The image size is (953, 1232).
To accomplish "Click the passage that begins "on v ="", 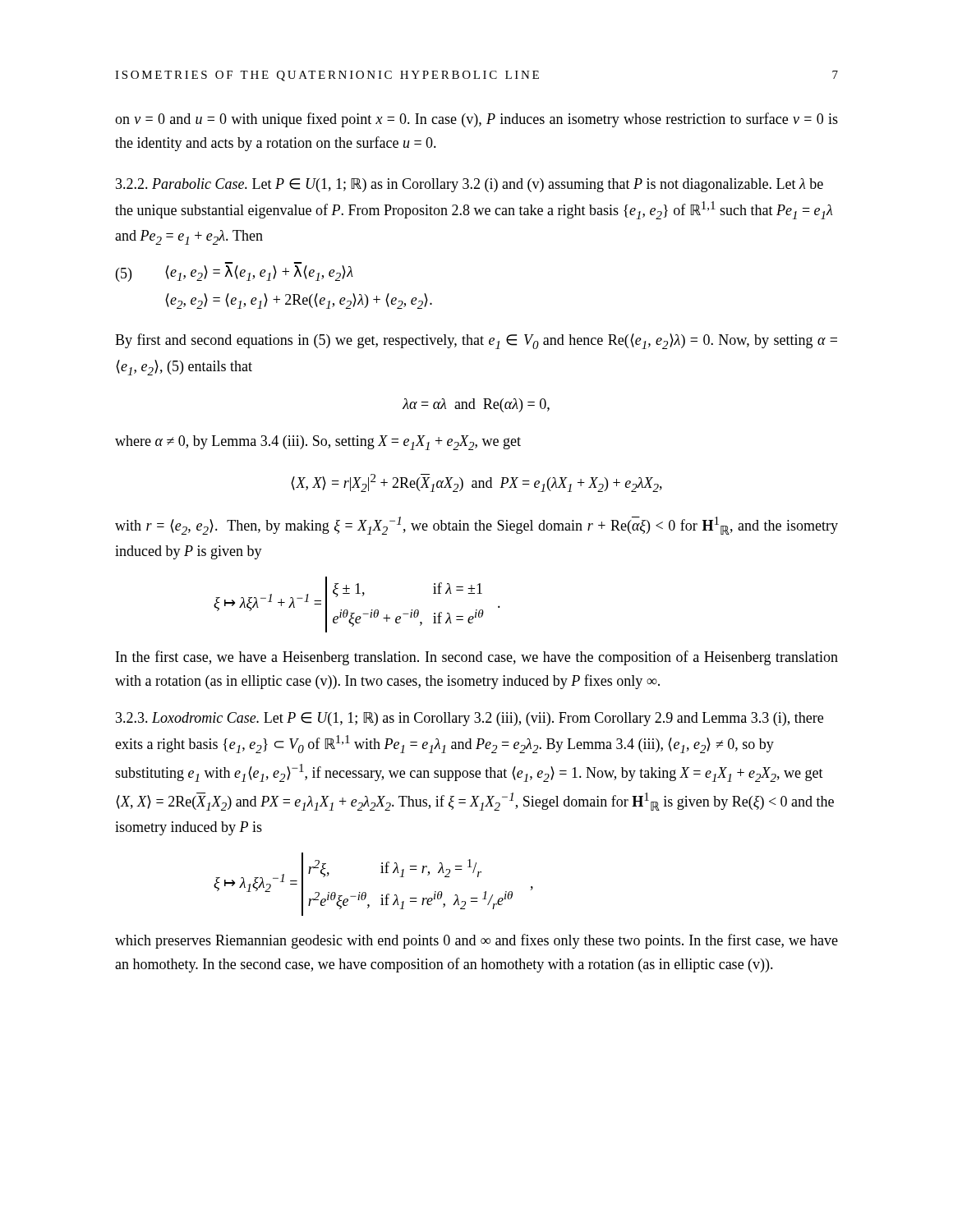I will 476,131.
